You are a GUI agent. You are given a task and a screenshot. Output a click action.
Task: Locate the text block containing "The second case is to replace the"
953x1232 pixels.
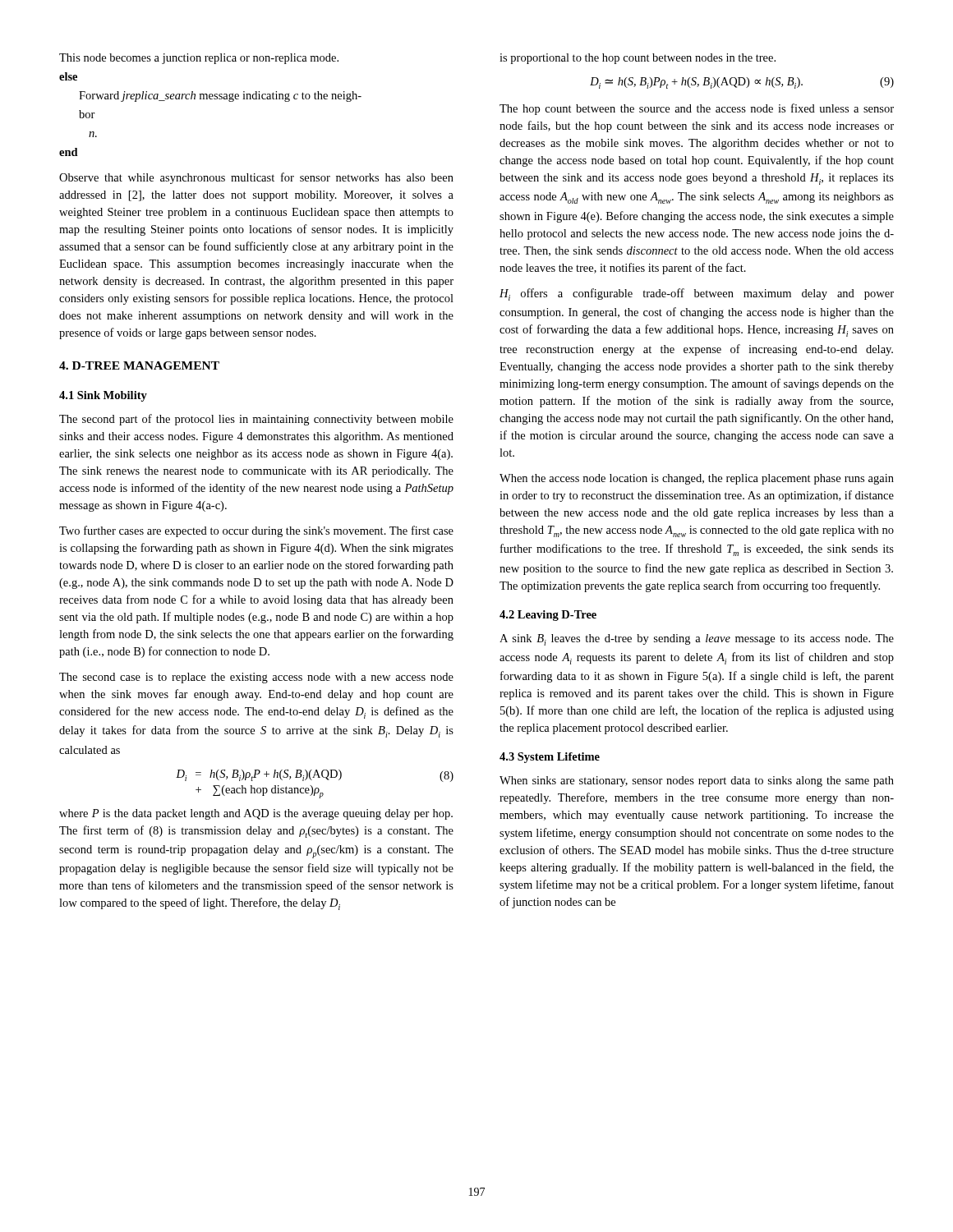tap(256, 714)
